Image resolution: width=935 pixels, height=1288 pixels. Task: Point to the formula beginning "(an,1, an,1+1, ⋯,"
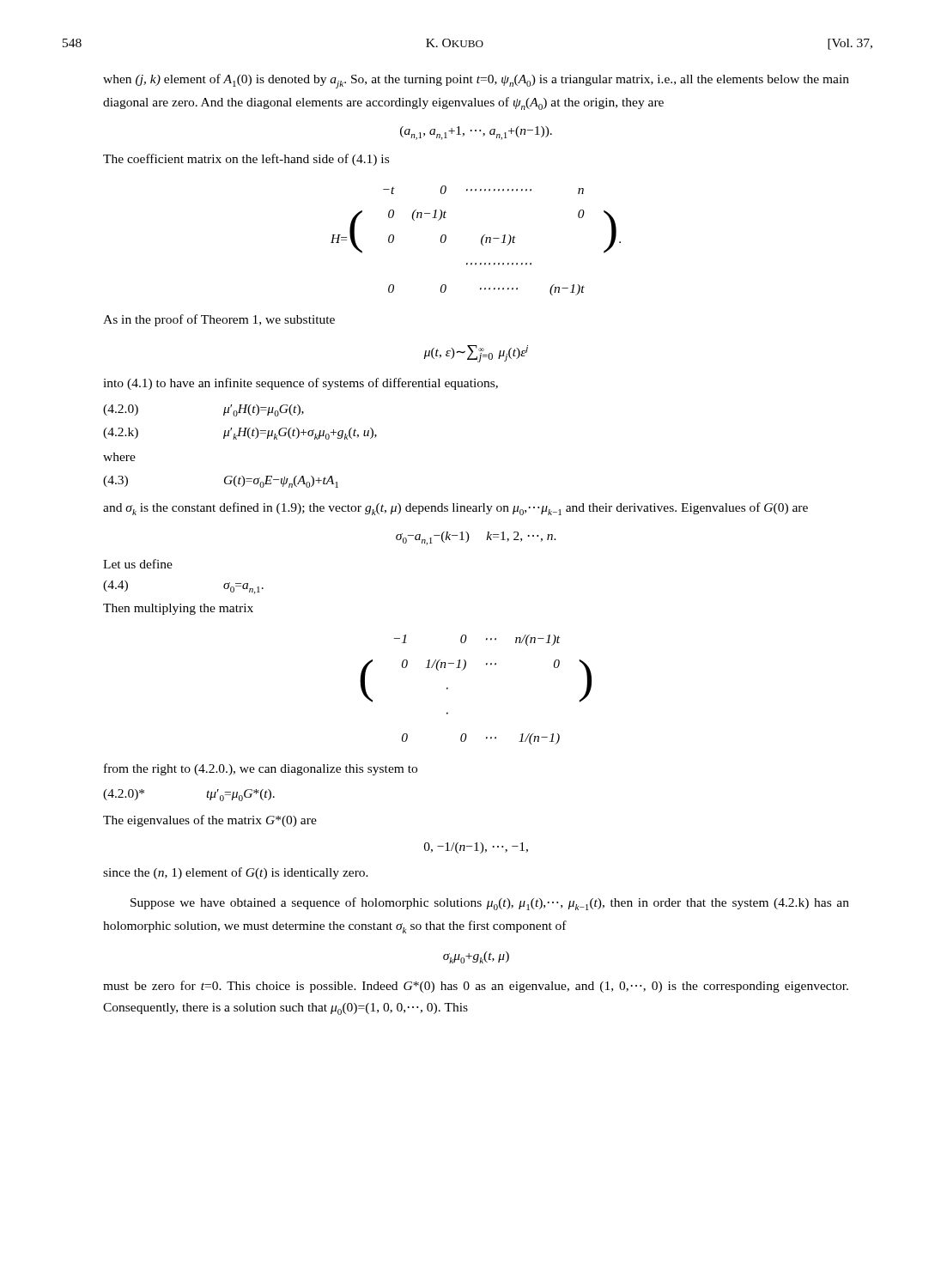pyautogui.click(x=476, y=131)
